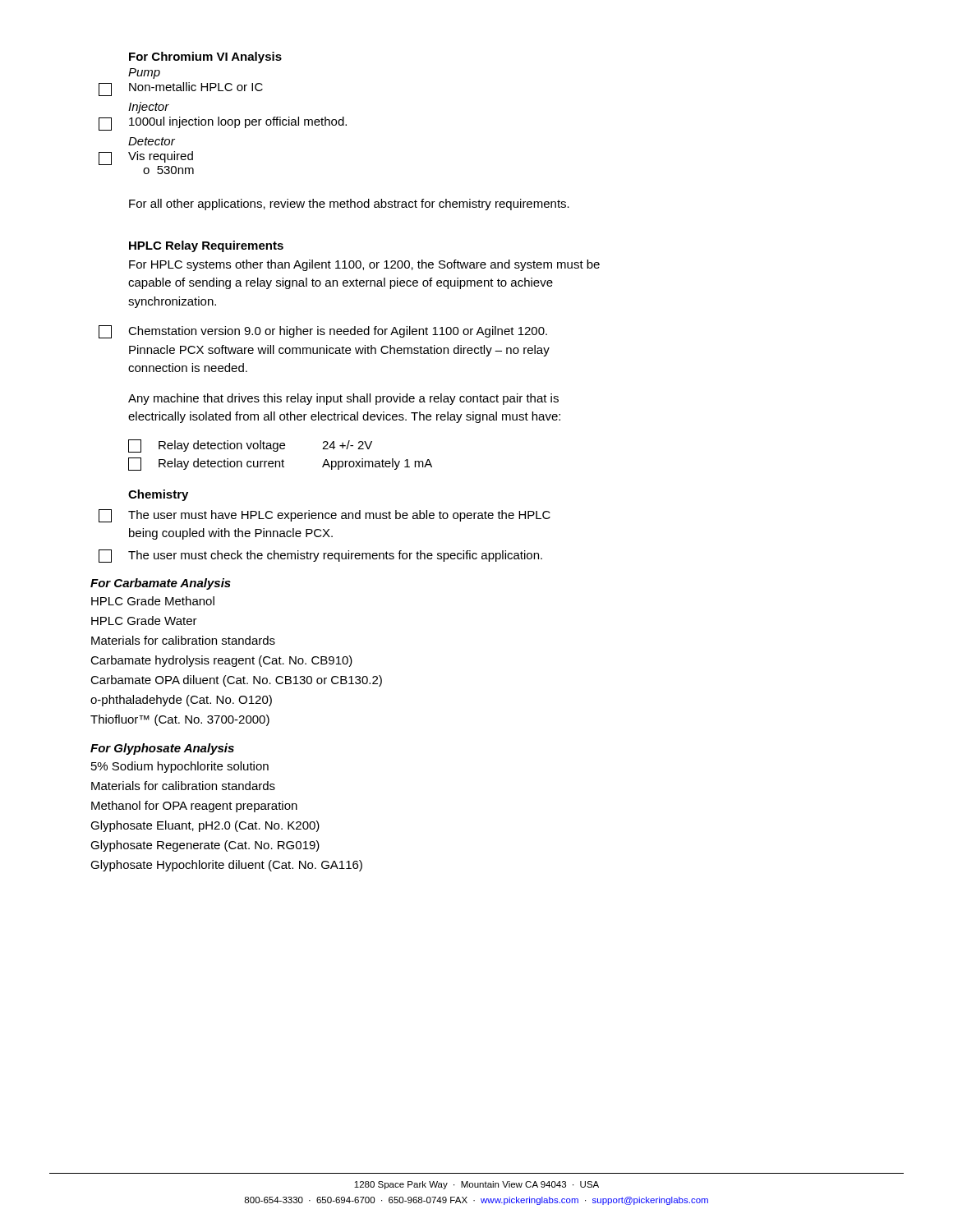Click where it says "For Glyphosate Analysis"

click(162, 748)
